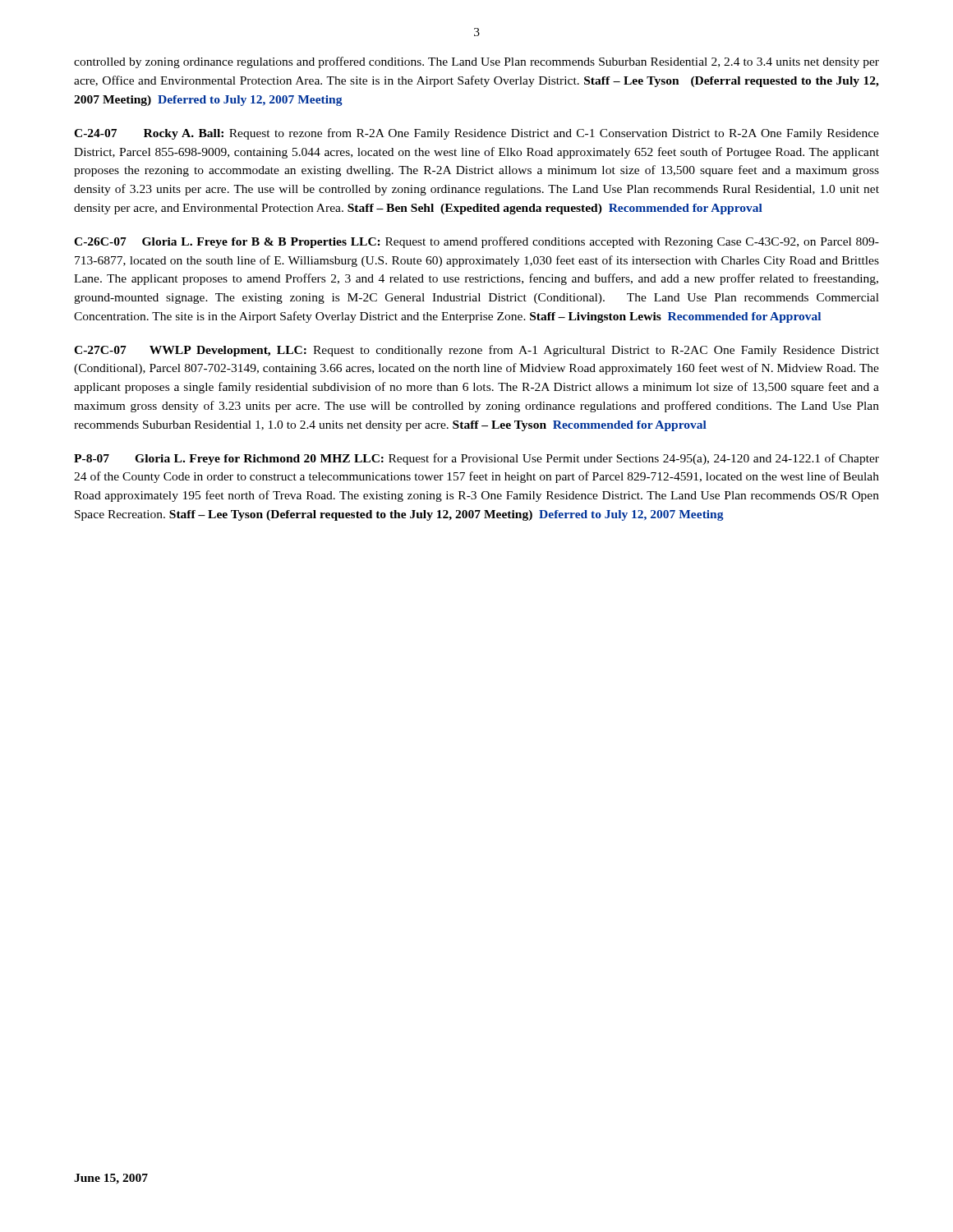Screen dimensions: 1232x953
Task: Click on the text block that says "C-24-07 Rocky A."
Action: pyautogui.click(x=476, y=171)
